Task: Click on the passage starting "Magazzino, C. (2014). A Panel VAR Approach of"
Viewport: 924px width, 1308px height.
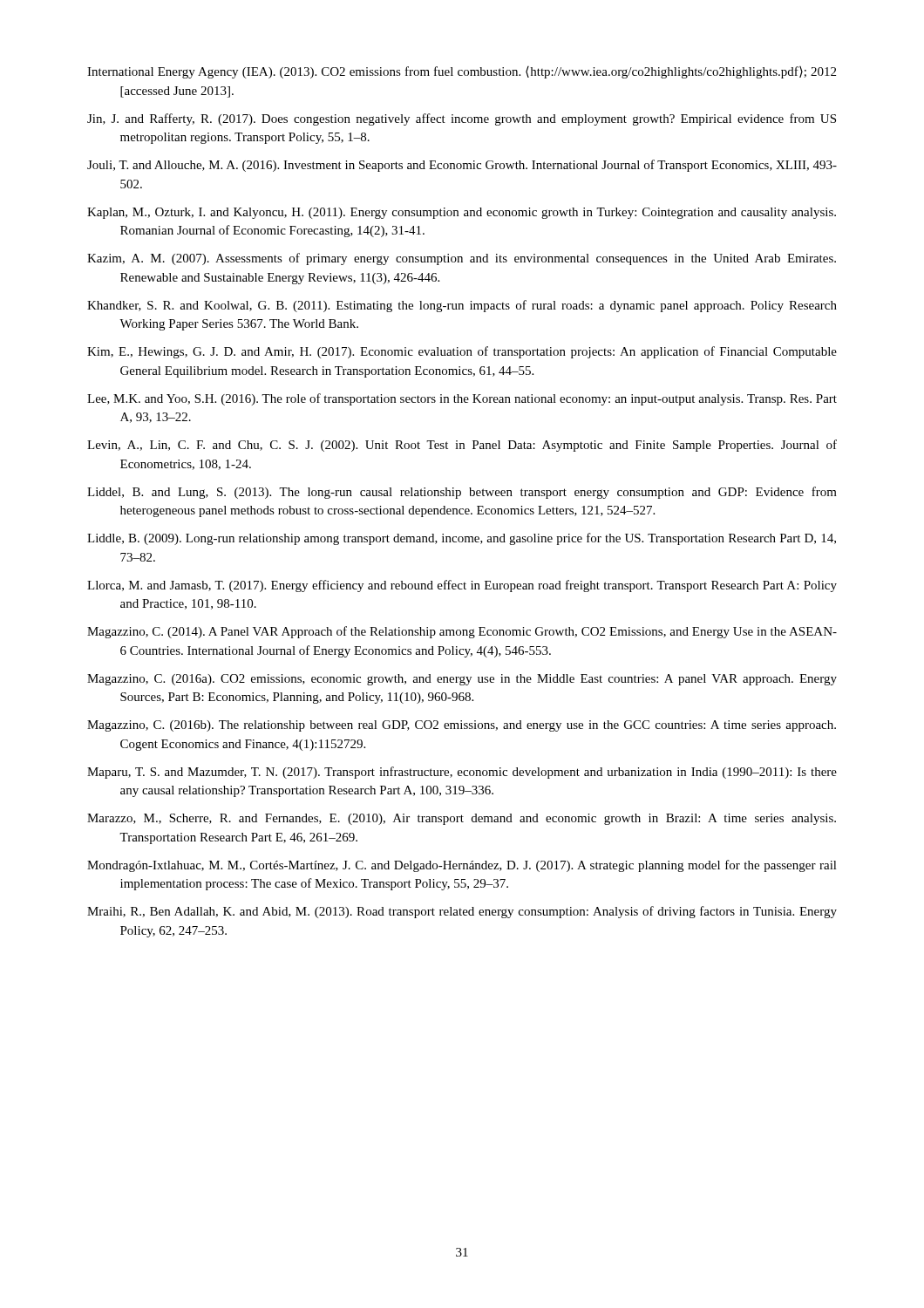Action: (462, 641)
